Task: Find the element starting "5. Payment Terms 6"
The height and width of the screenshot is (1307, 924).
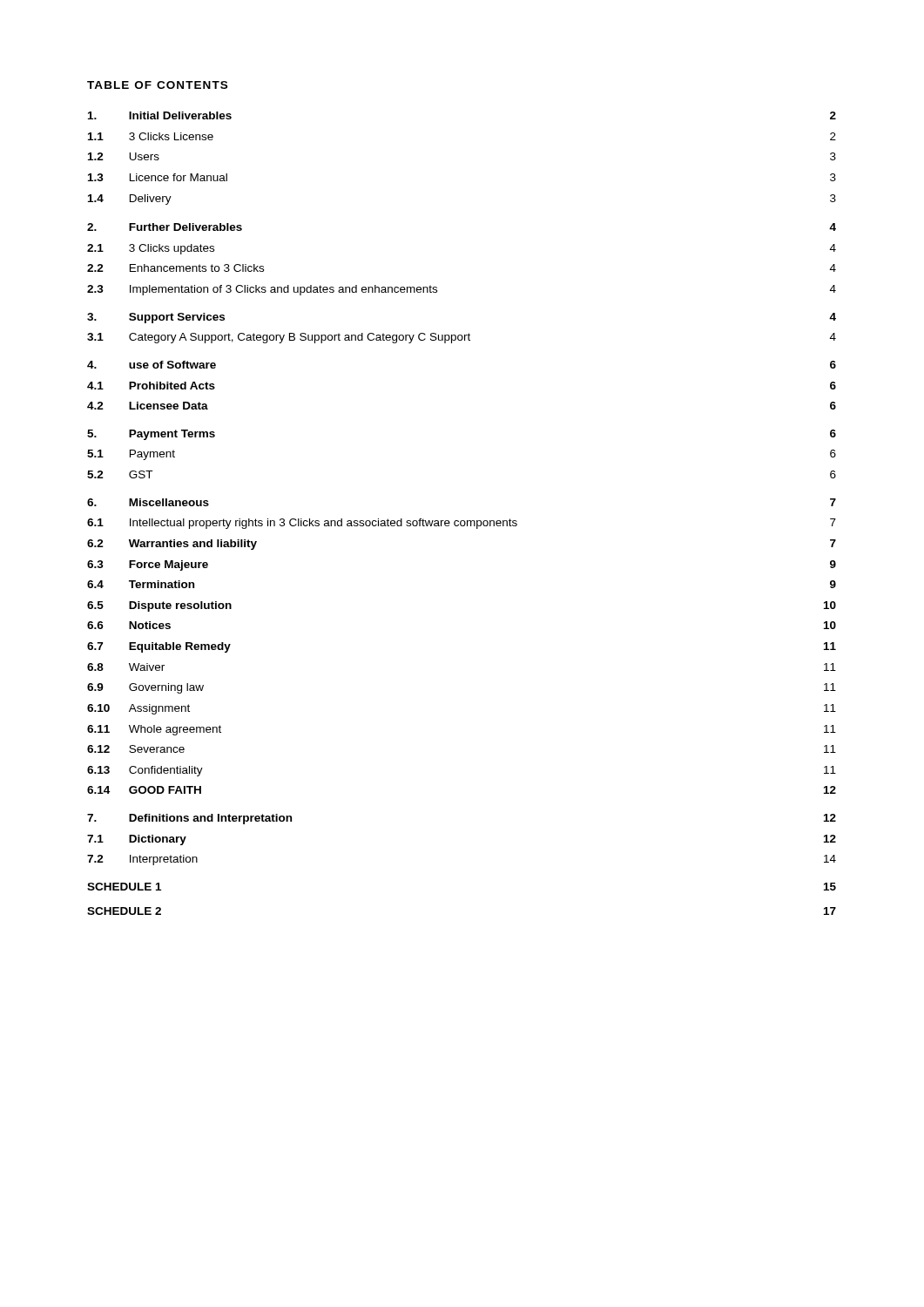Action: coord(172,434)
